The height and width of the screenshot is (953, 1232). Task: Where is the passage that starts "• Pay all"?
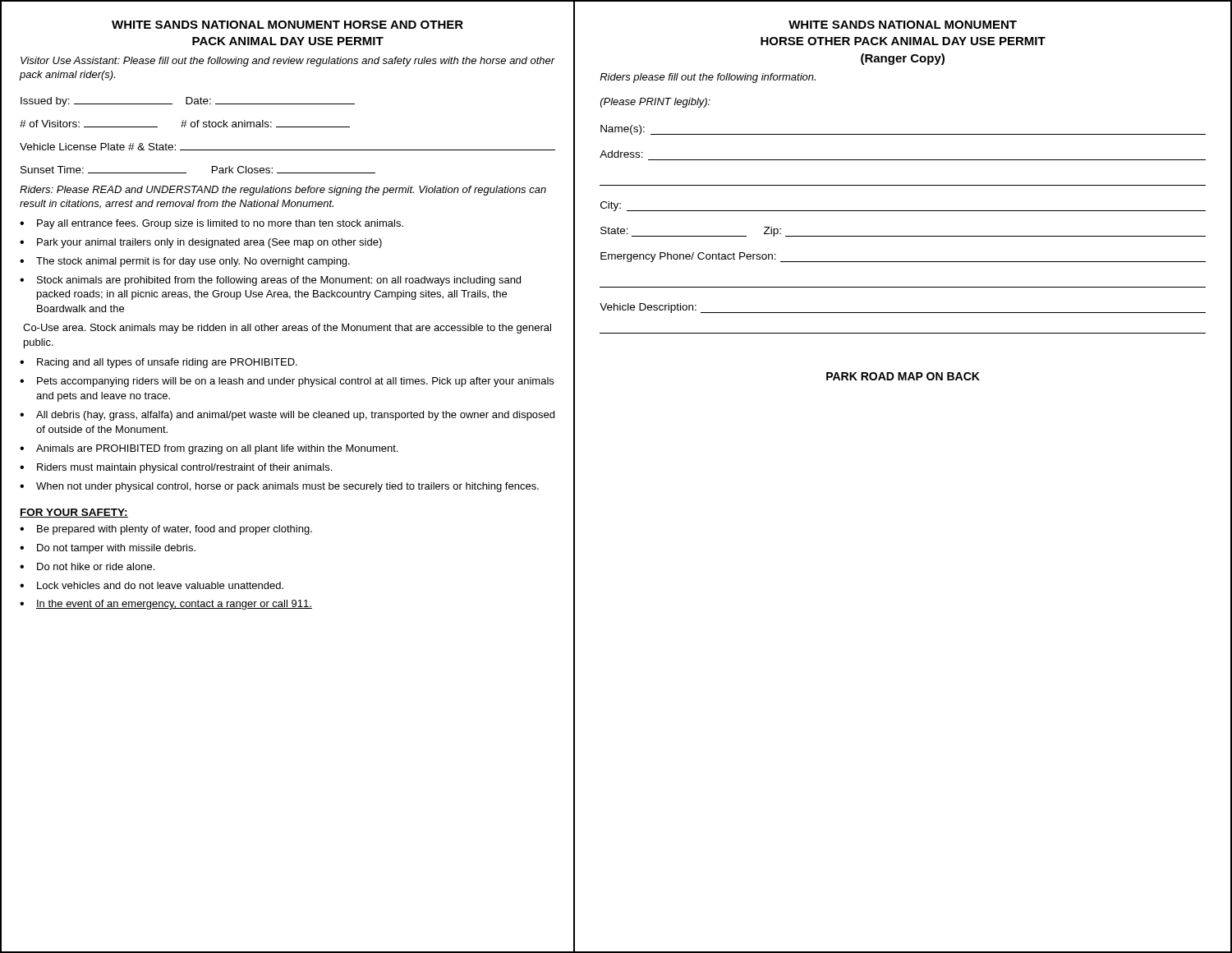coord(288,223)
